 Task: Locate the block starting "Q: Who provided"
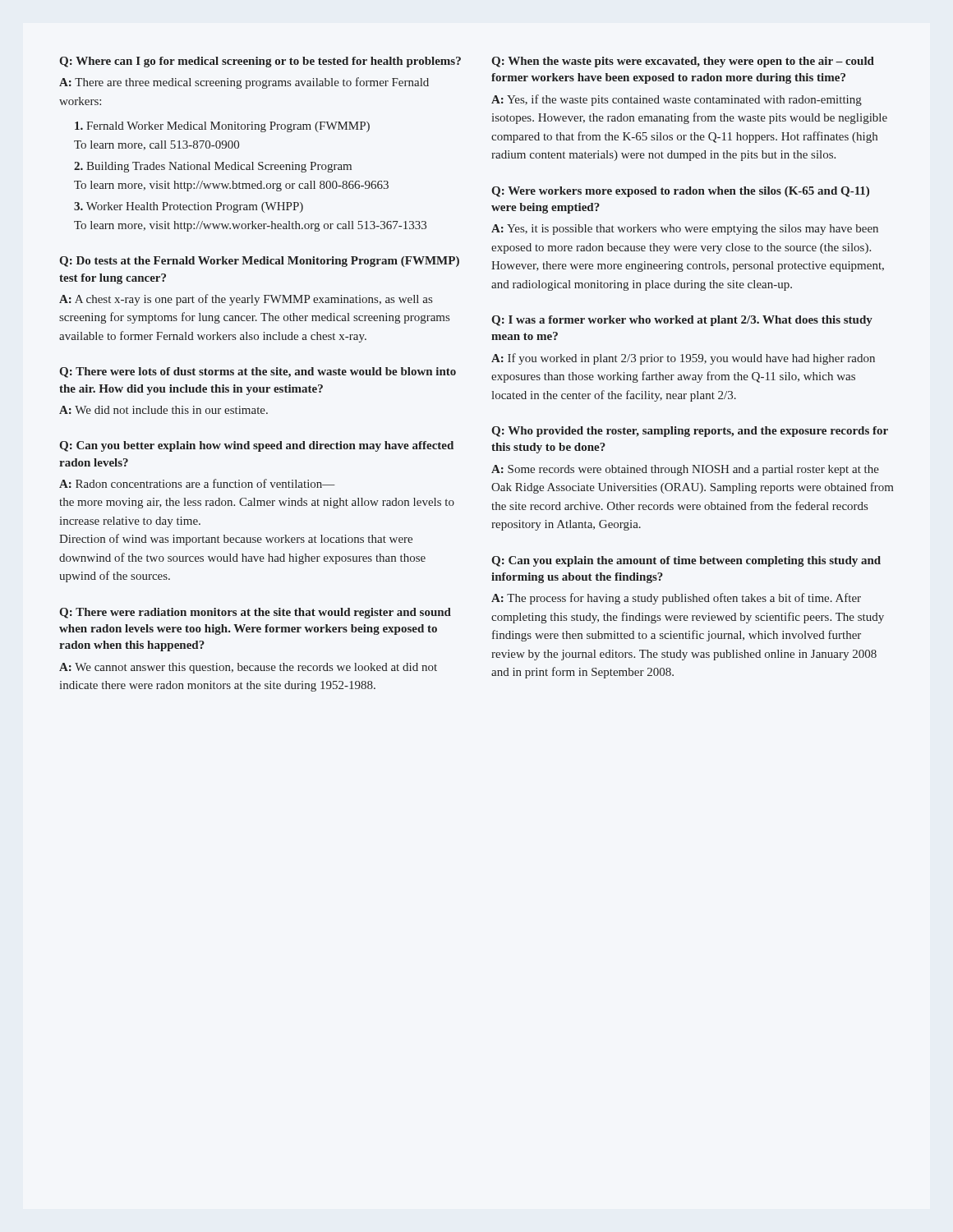693,478
